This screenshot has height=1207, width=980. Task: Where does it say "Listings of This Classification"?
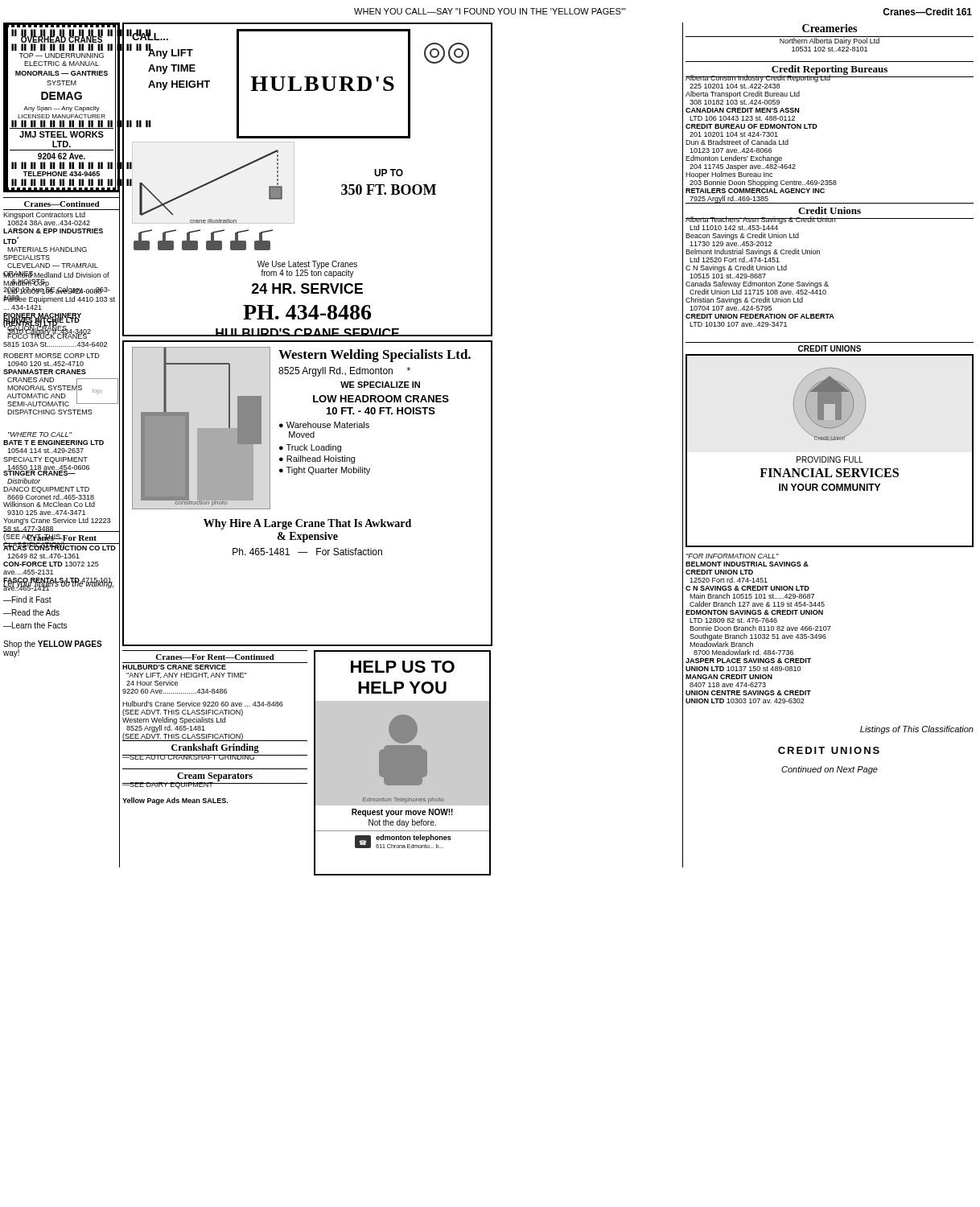coord(917,729)
